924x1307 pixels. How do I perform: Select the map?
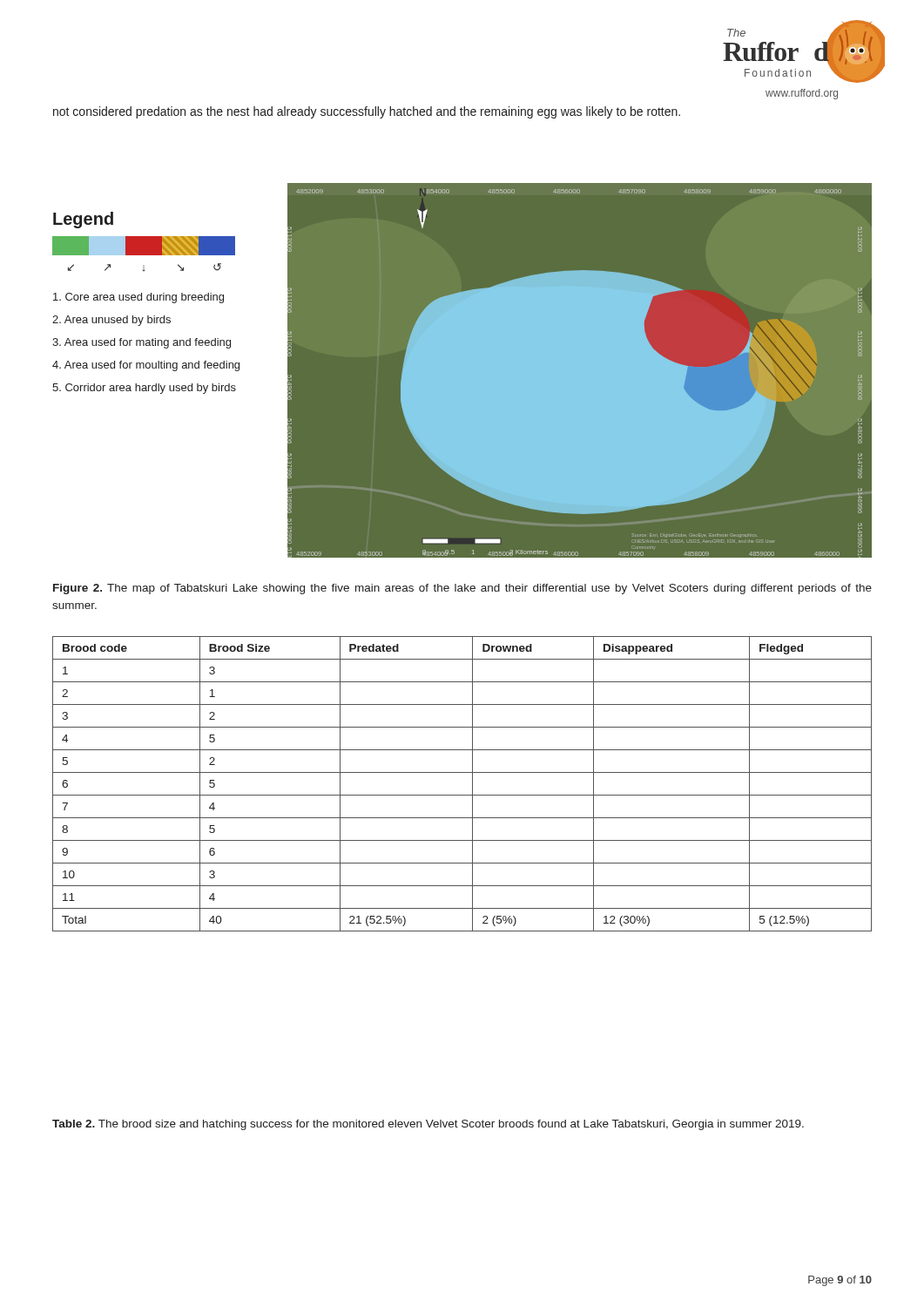click(165, 304)
